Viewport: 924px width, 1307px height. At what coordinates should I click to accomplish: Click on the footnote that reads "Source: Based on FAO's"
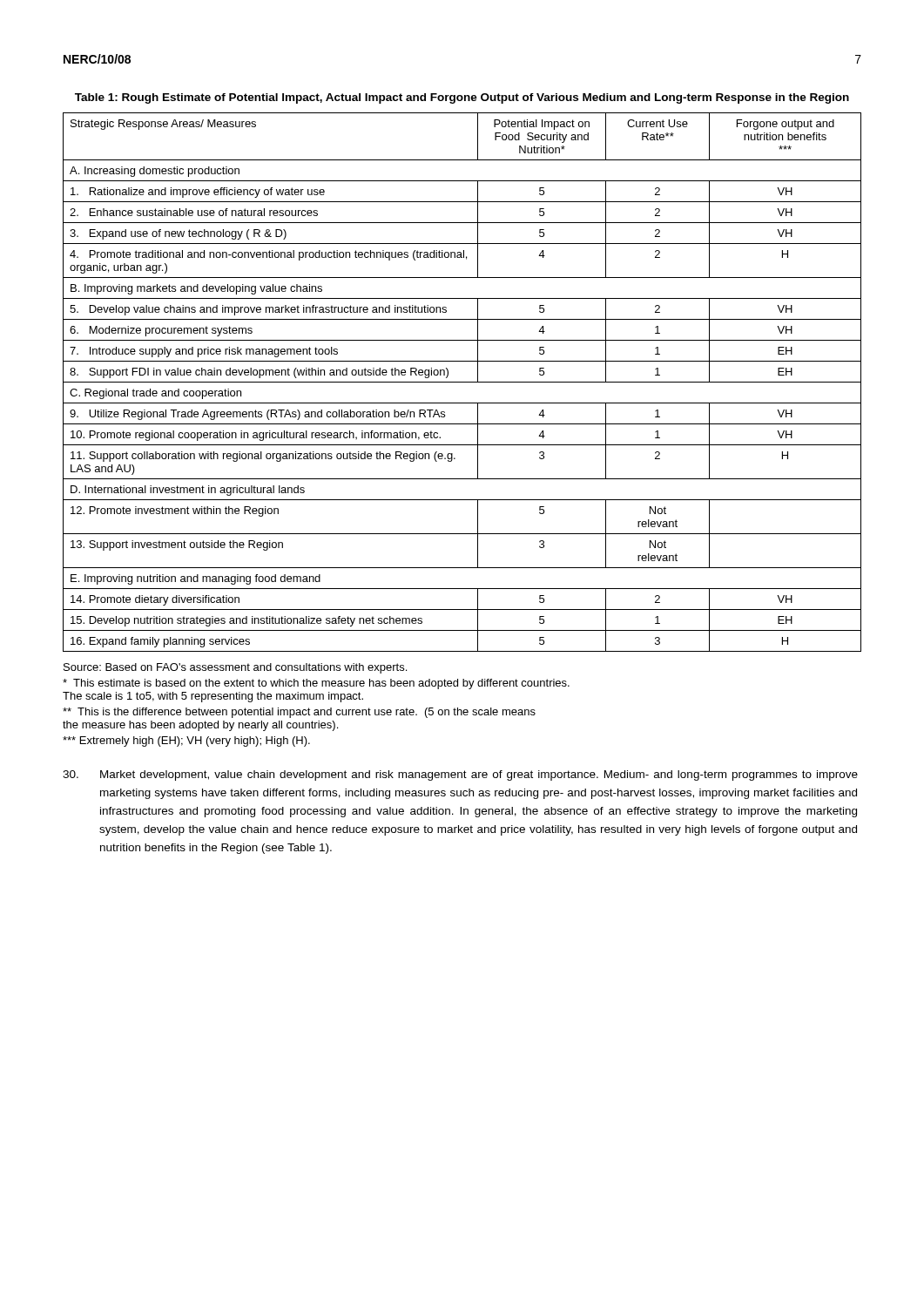point(235,667)
